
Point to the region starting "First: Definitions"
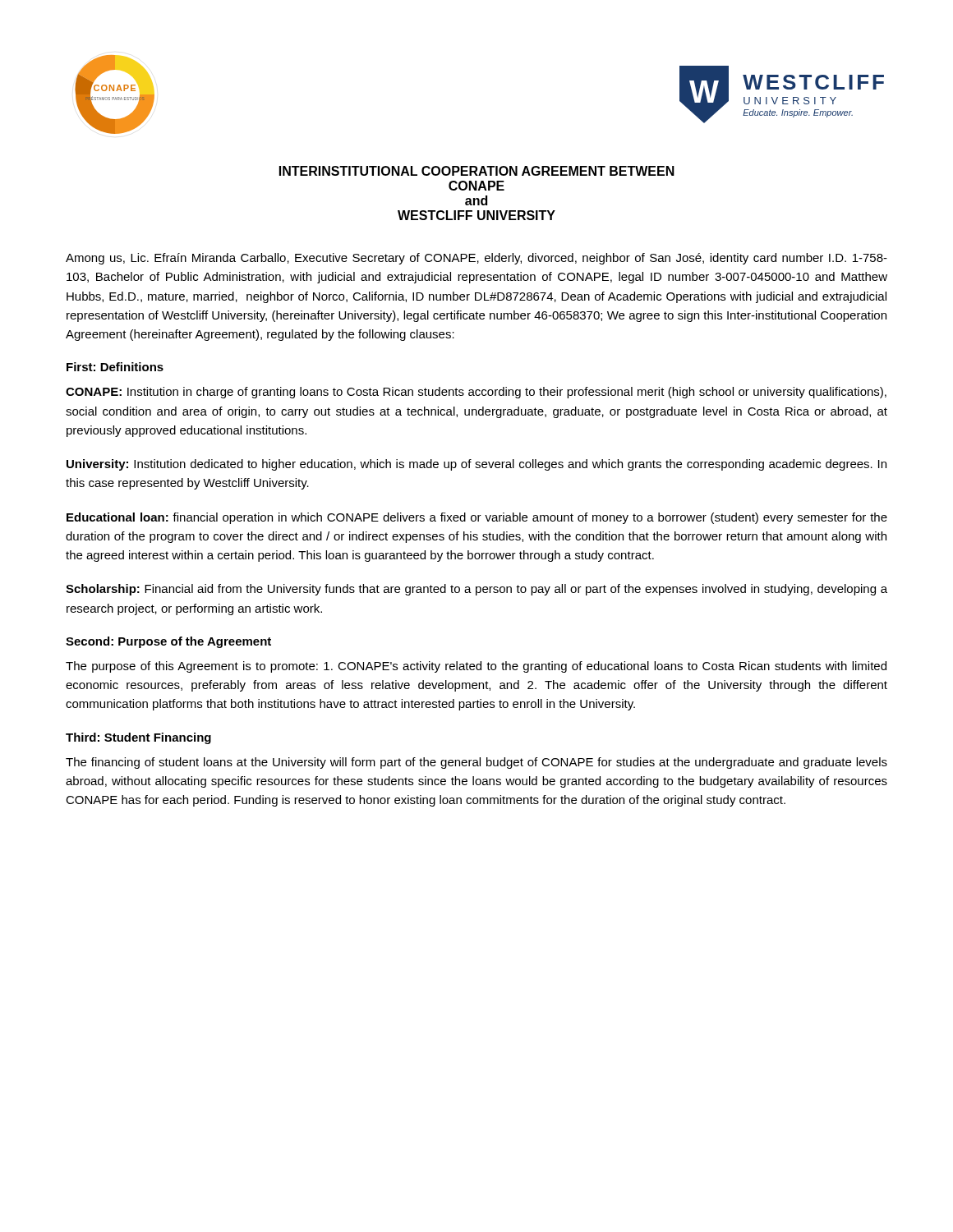(x=115, y=367)
